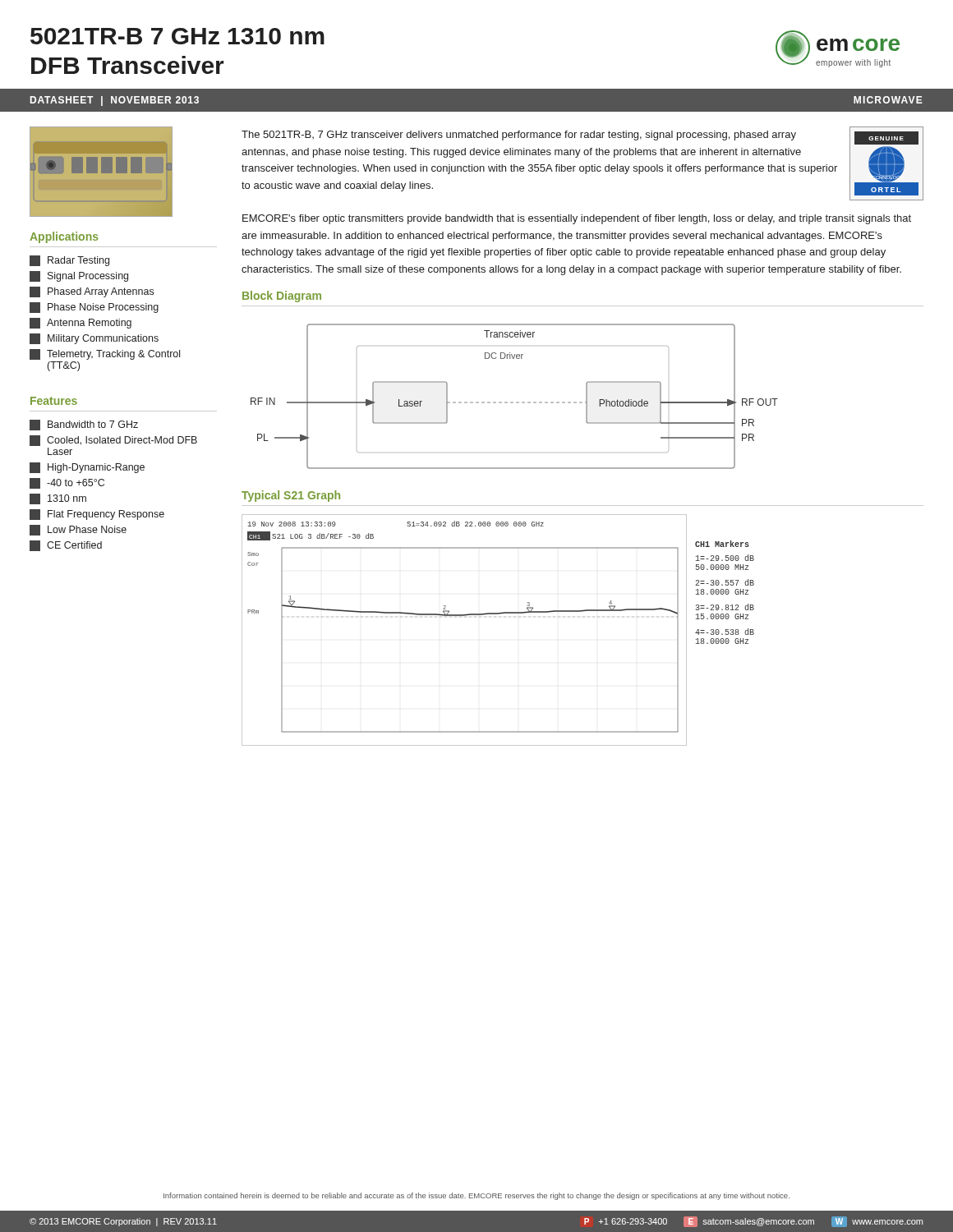The width and height of the screenshot is (953, 1232).
Task: Select the schematic
Action: point(582,398)
